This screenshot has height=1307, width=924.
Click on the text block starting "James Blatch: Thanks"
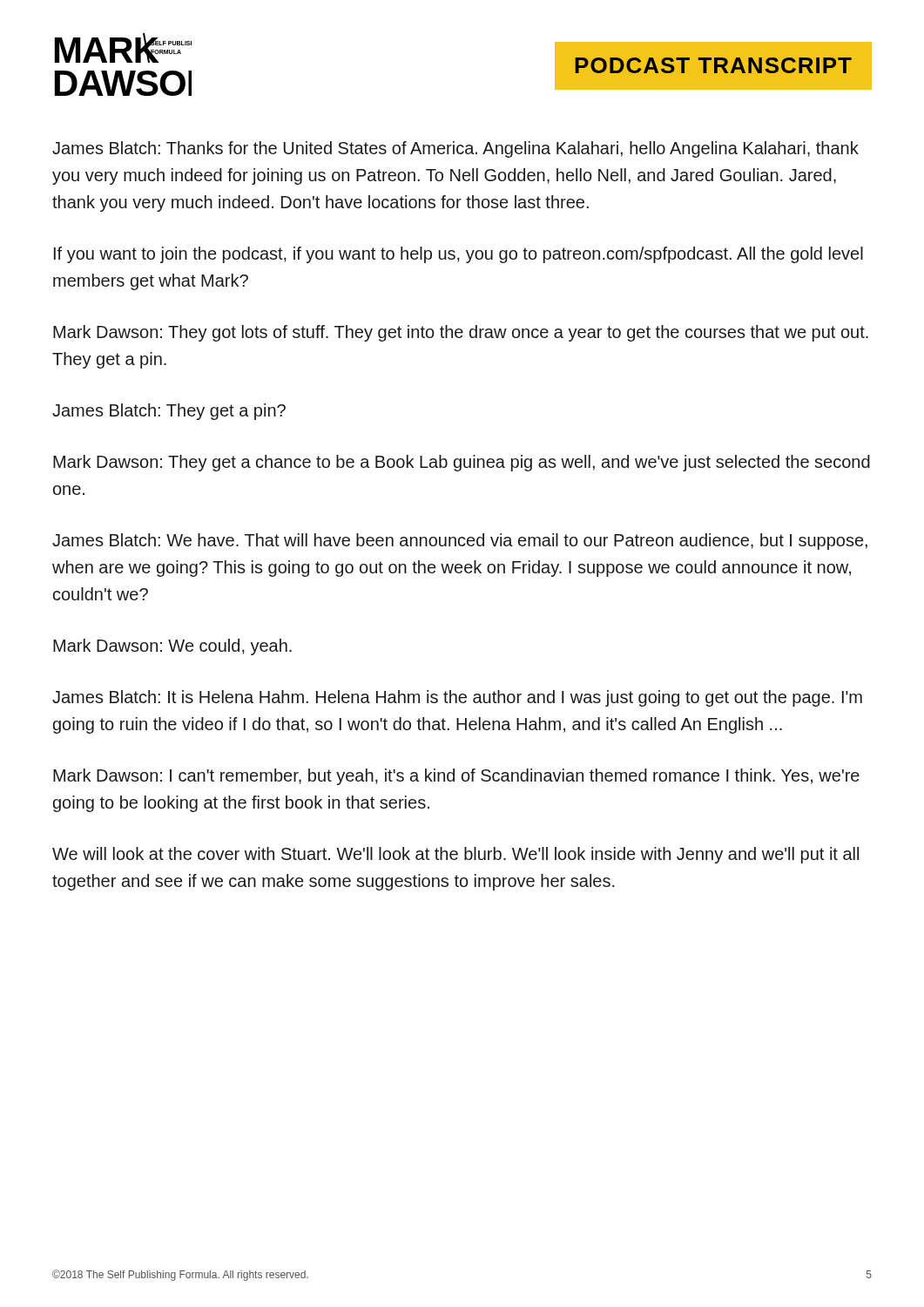pos(455,175)
